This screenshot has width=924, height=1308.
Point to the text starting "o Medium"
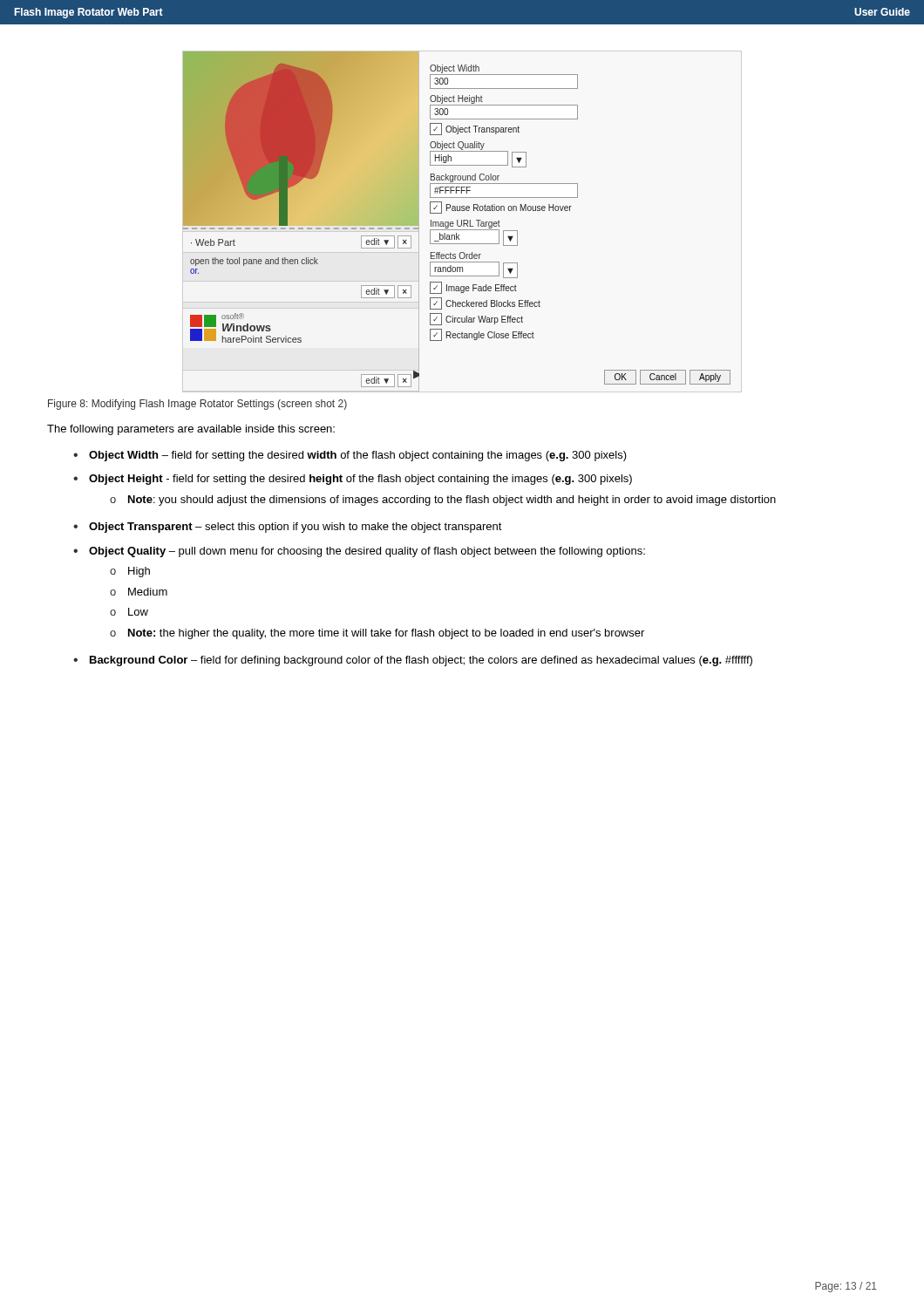[139, 591]
